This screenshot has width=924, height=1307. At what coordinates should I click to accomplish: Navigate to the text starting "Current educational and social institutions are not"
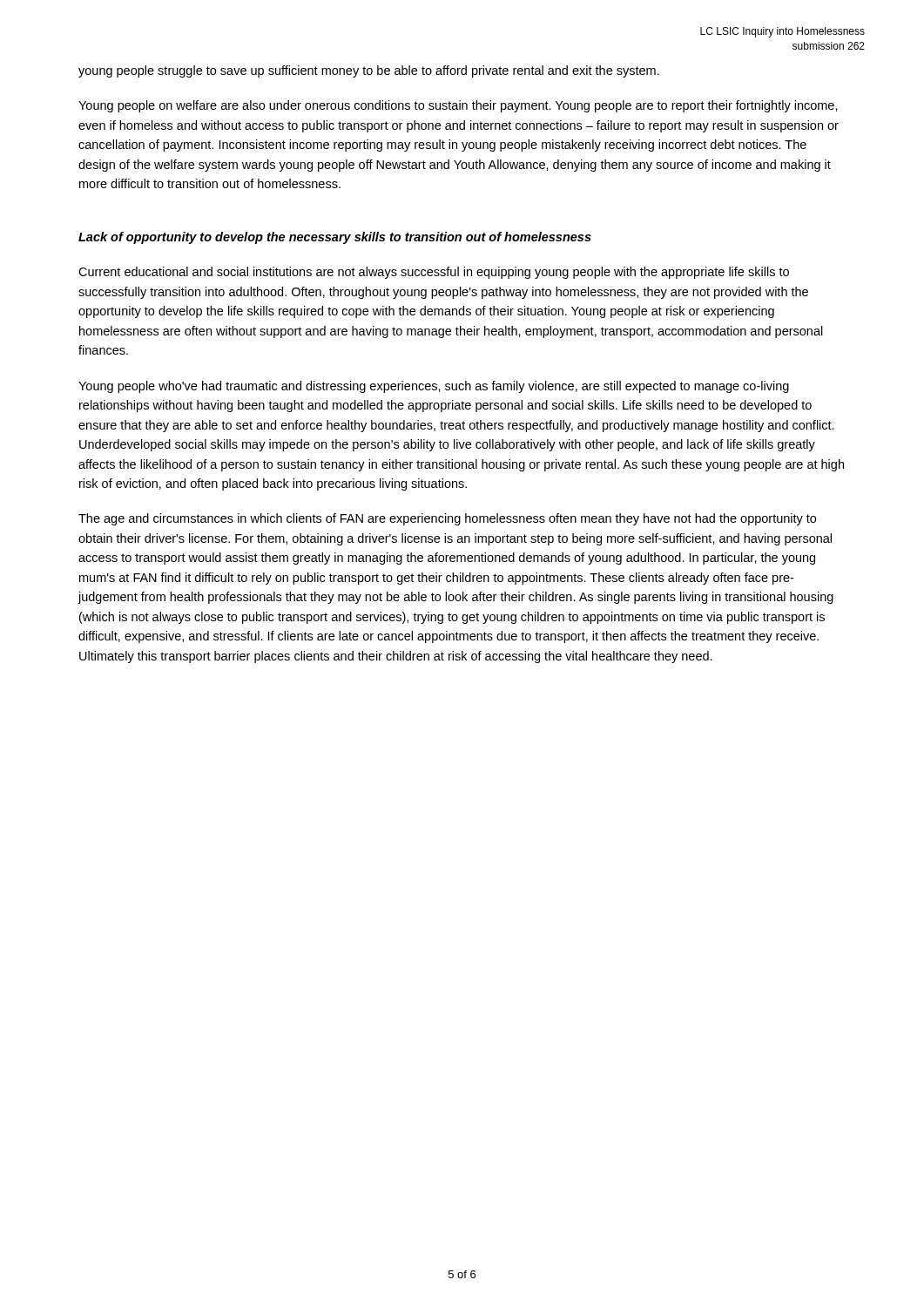click(451, 311)
